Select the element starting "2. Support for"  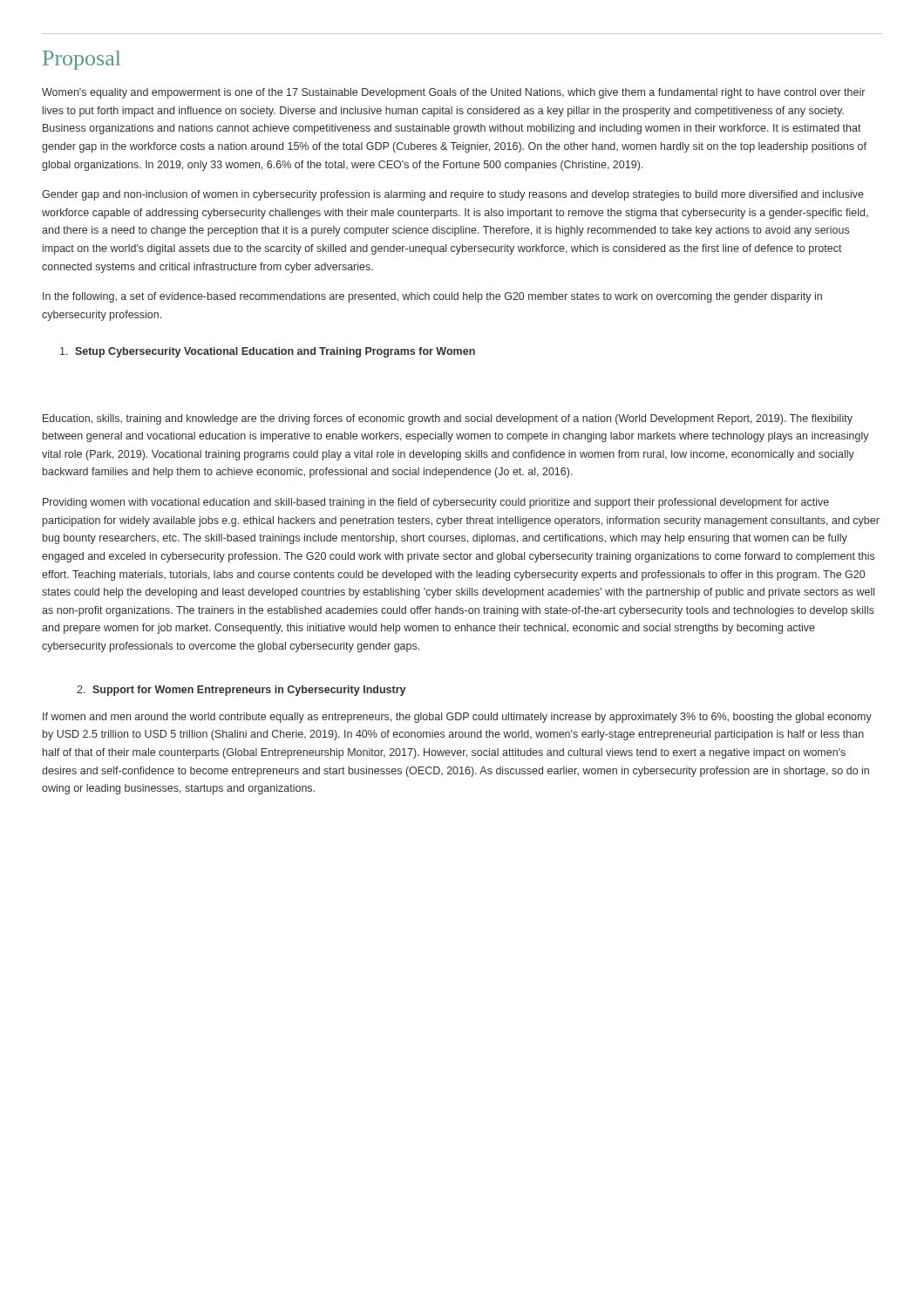coord(241,691)
